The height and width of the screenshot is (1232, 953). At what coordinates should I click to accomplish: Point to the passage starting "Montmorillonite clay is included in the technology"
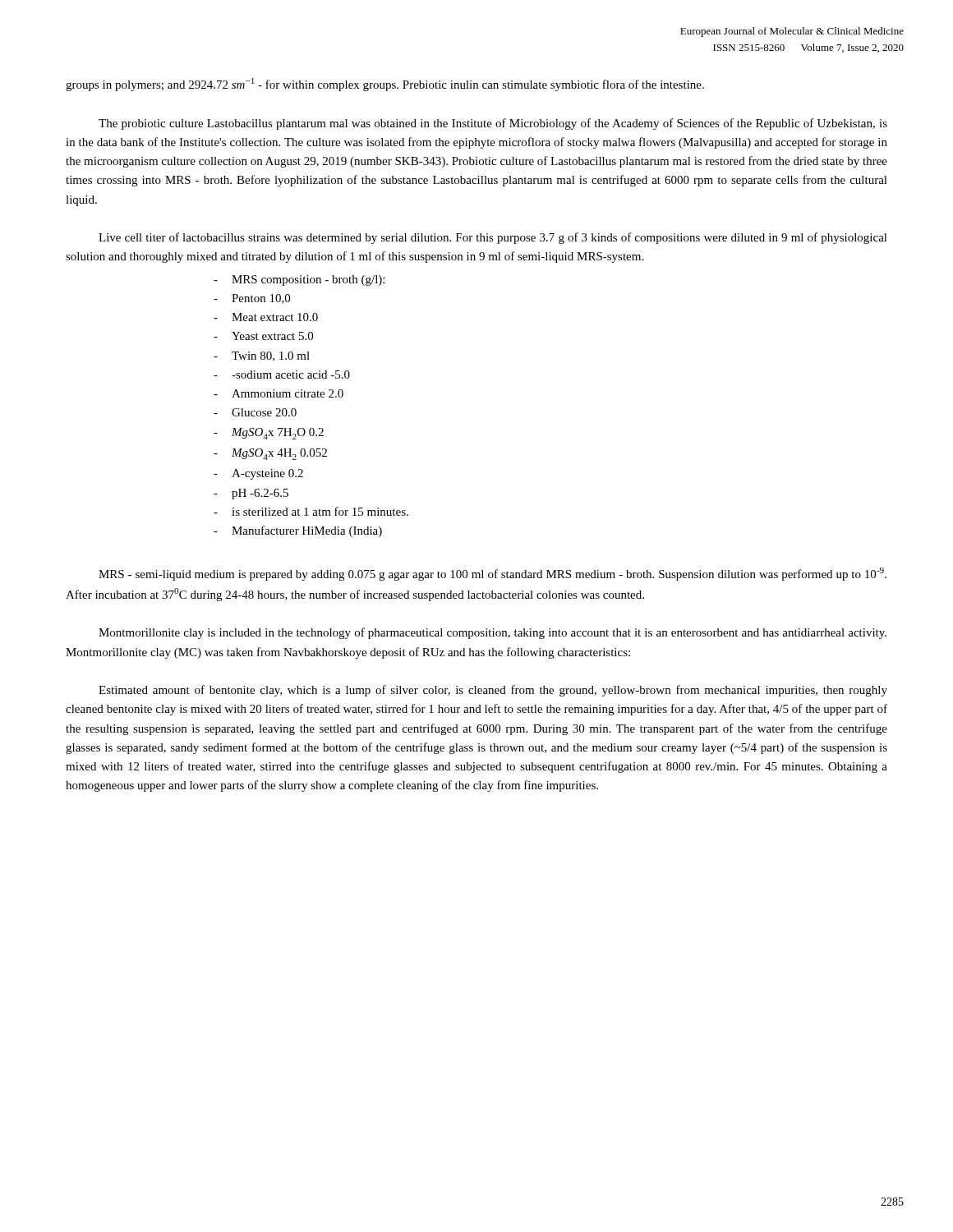(x=476, y=642)
